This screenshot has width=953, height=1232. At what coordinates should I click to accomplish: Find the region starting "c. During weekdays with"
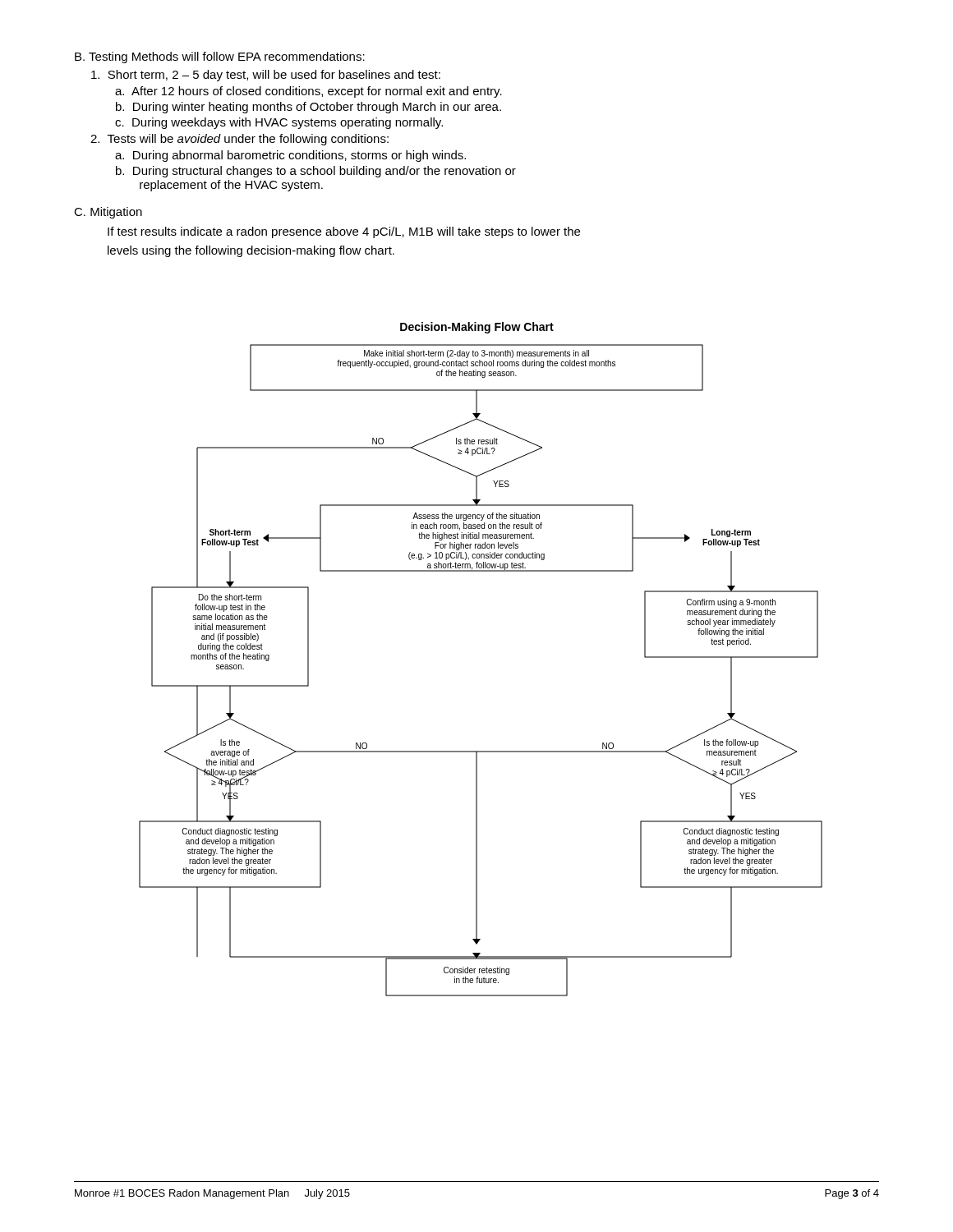coord(280,122)
